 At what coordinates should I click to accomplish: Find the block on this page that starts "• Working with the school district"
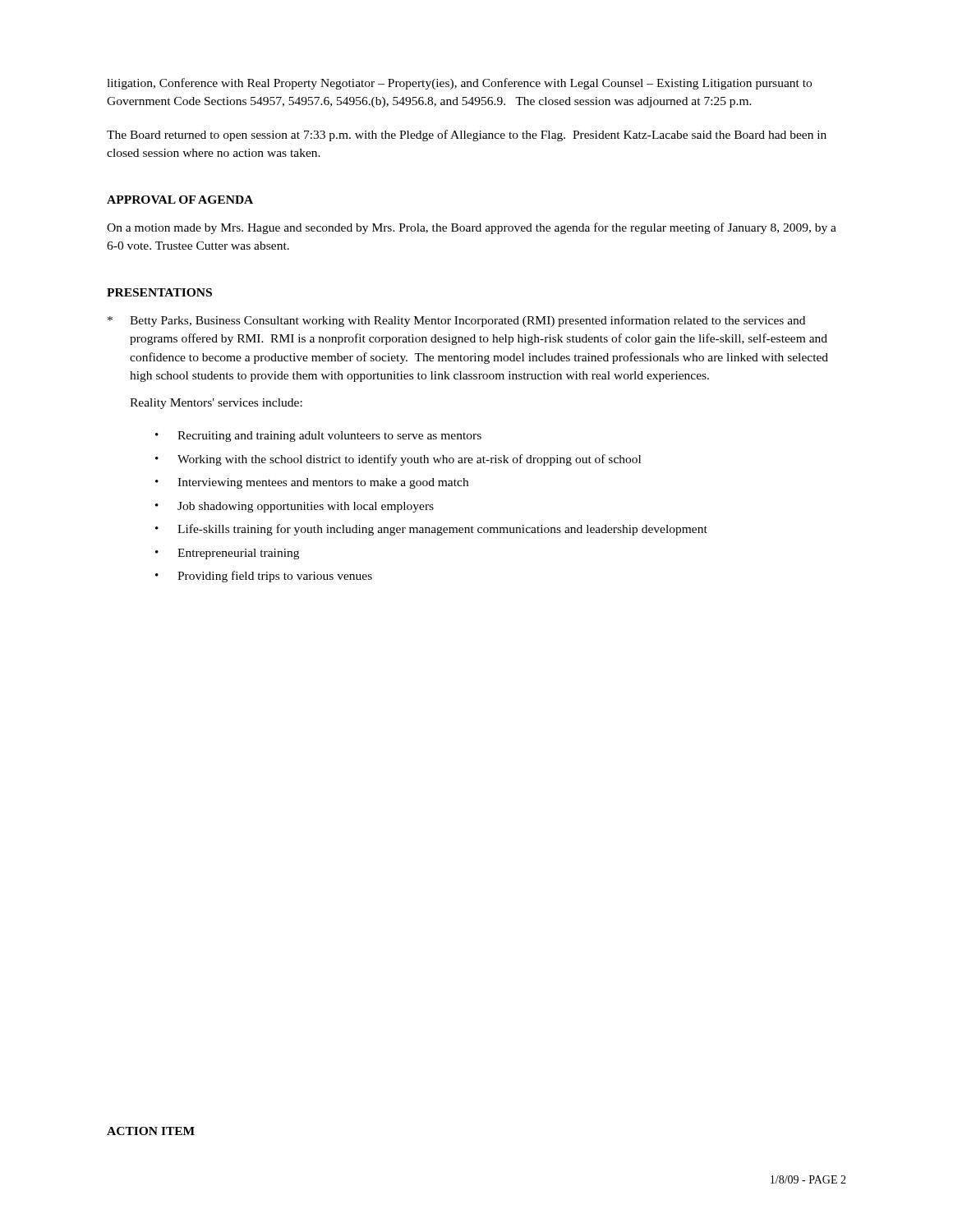click(500, 459)
